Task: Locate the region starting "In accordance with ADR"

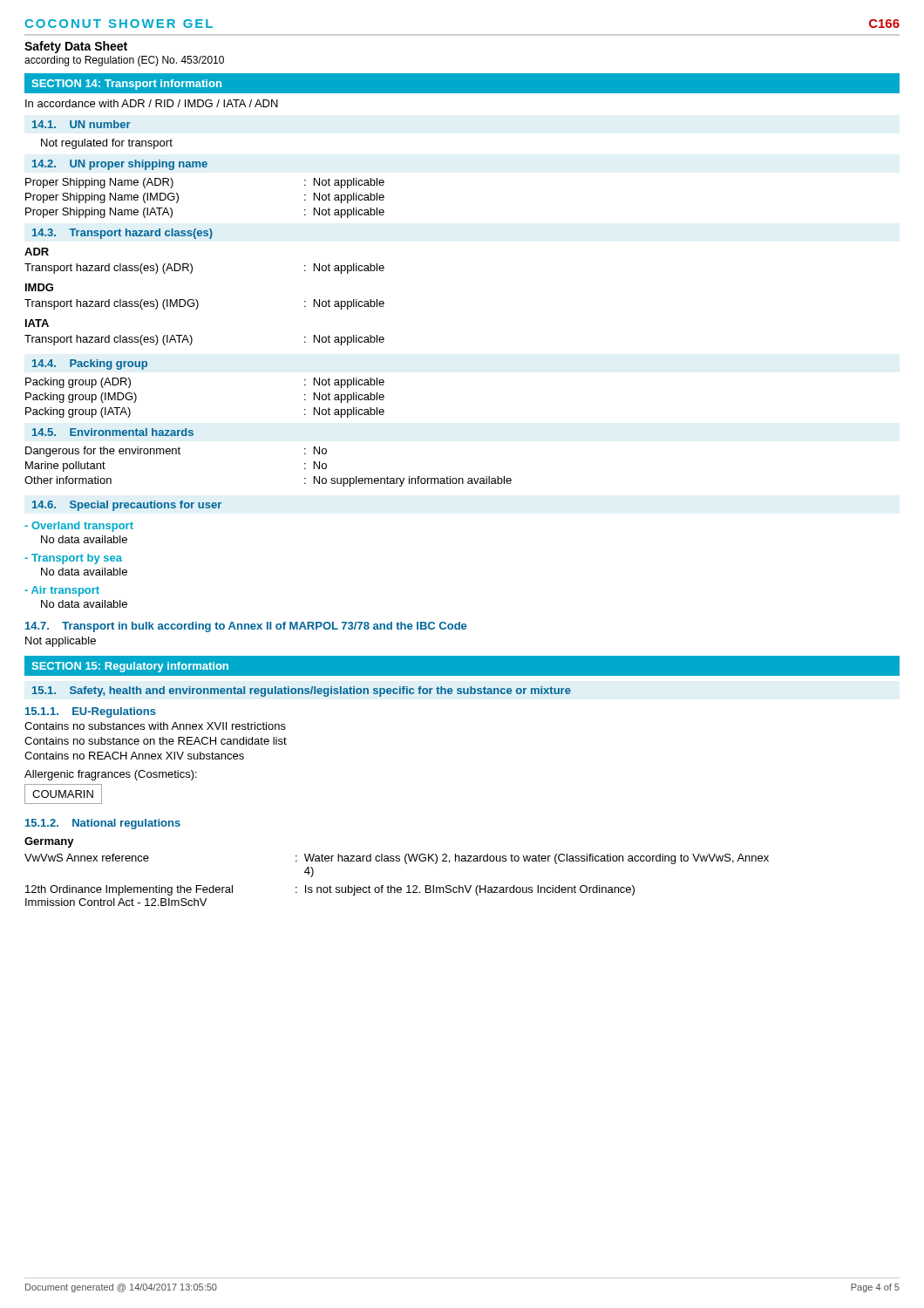Action: pyautogui.click(x=151, y=103)
